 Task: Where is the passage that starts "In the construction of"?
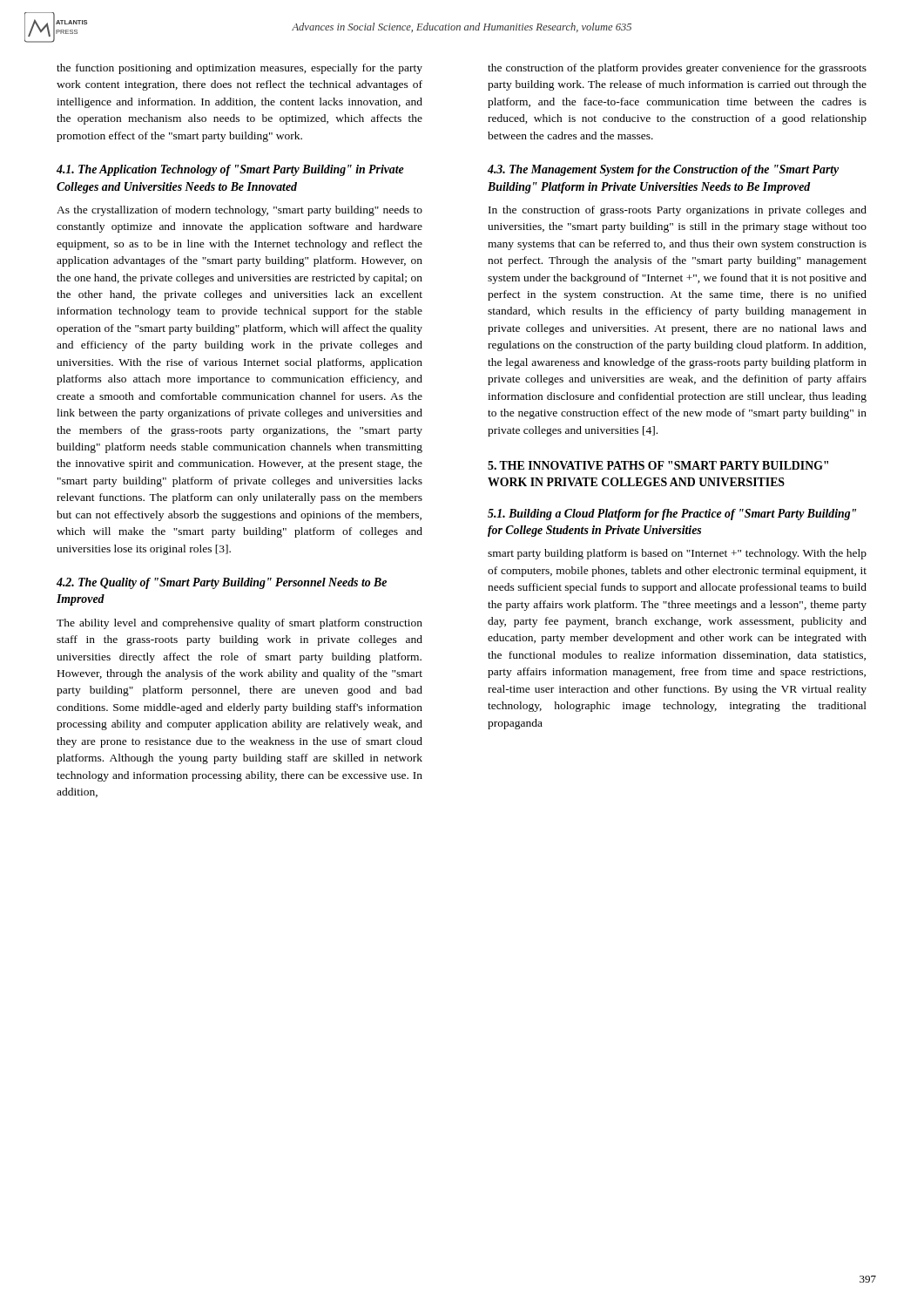click(x=677, y=319)
